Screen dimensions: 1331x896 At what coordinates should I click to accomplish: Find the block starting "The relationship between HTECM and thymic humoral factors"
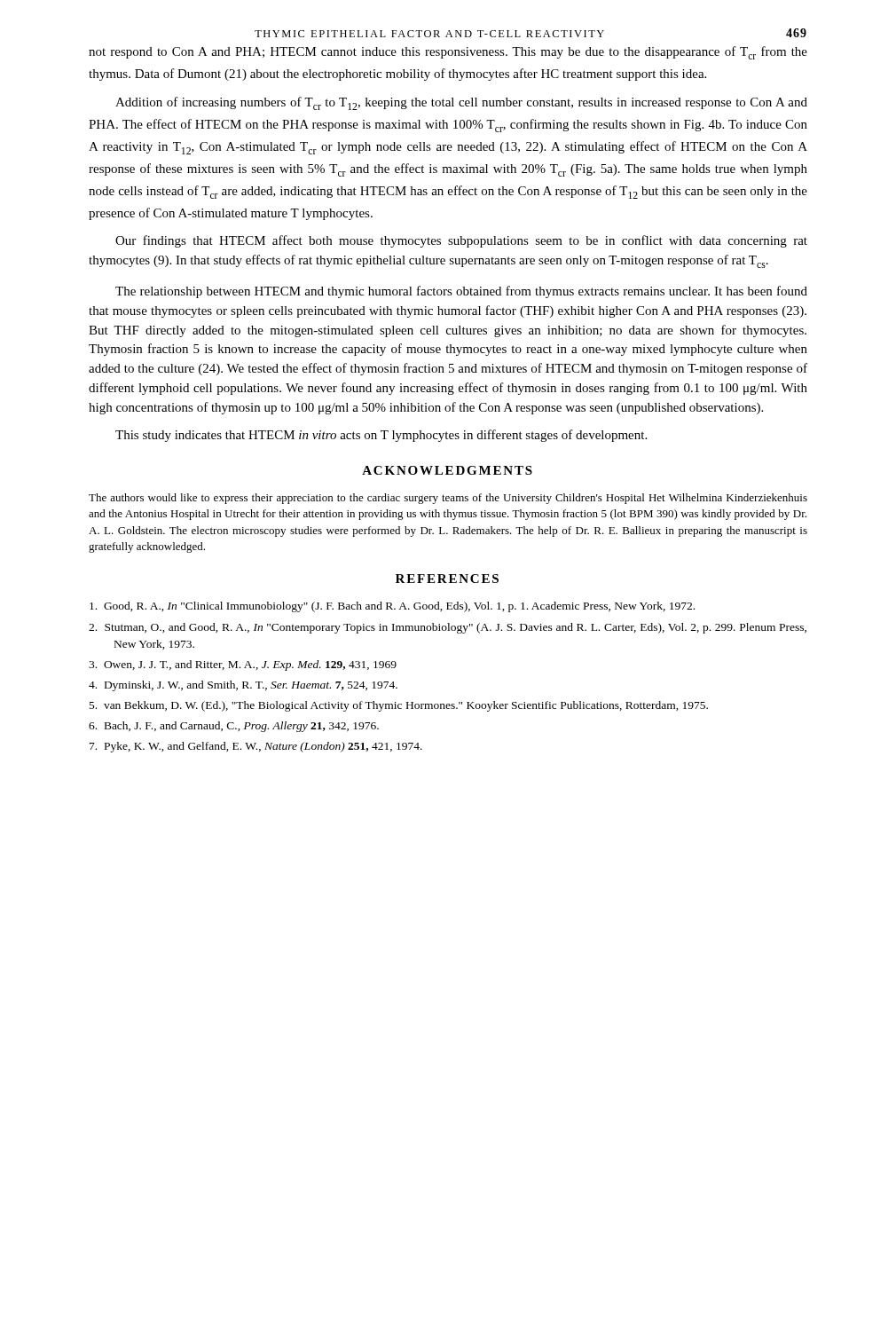[448, 350]
